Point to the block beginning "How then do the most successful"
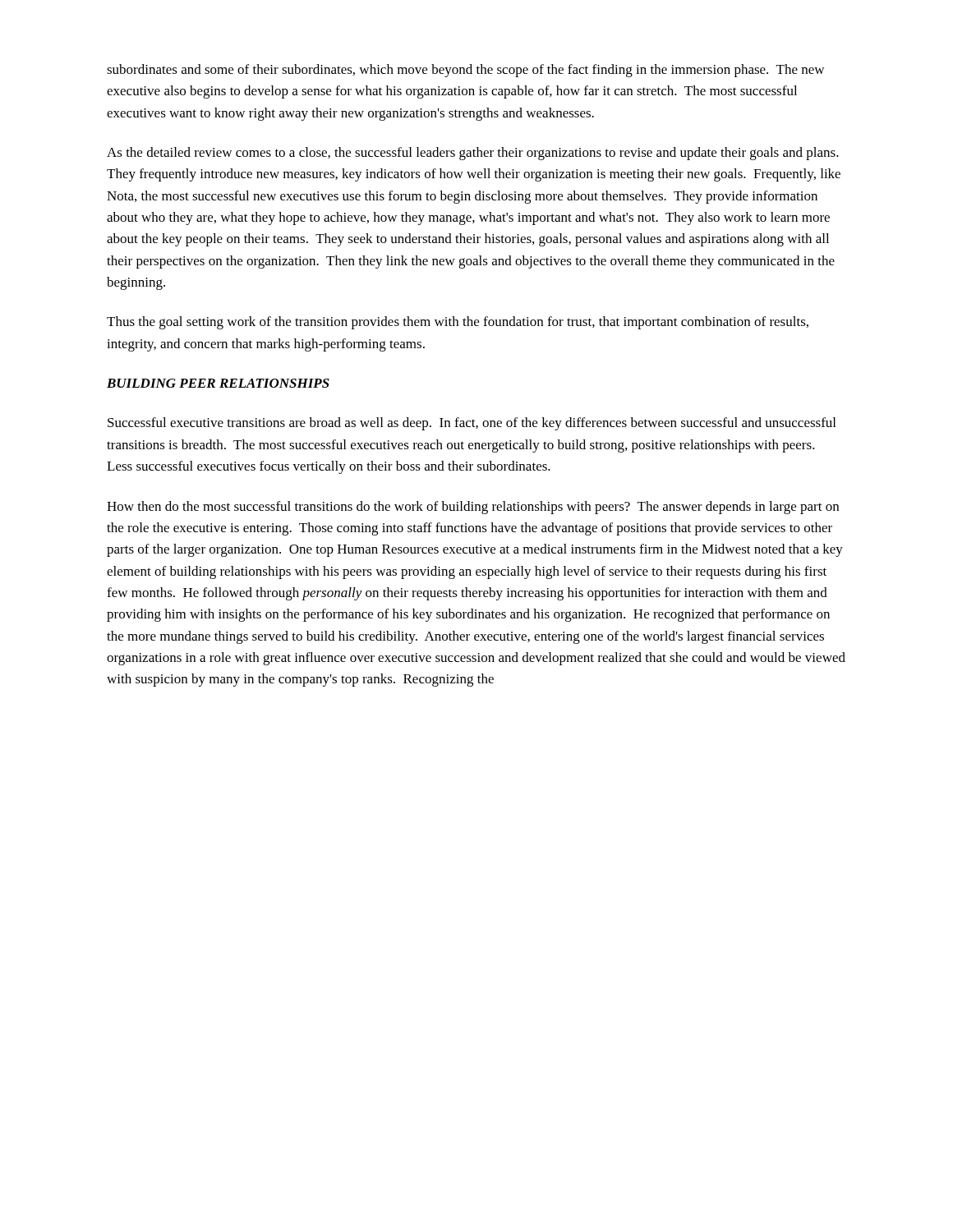Viewport: 953px width, 1232px height. [x=476, y=592]
